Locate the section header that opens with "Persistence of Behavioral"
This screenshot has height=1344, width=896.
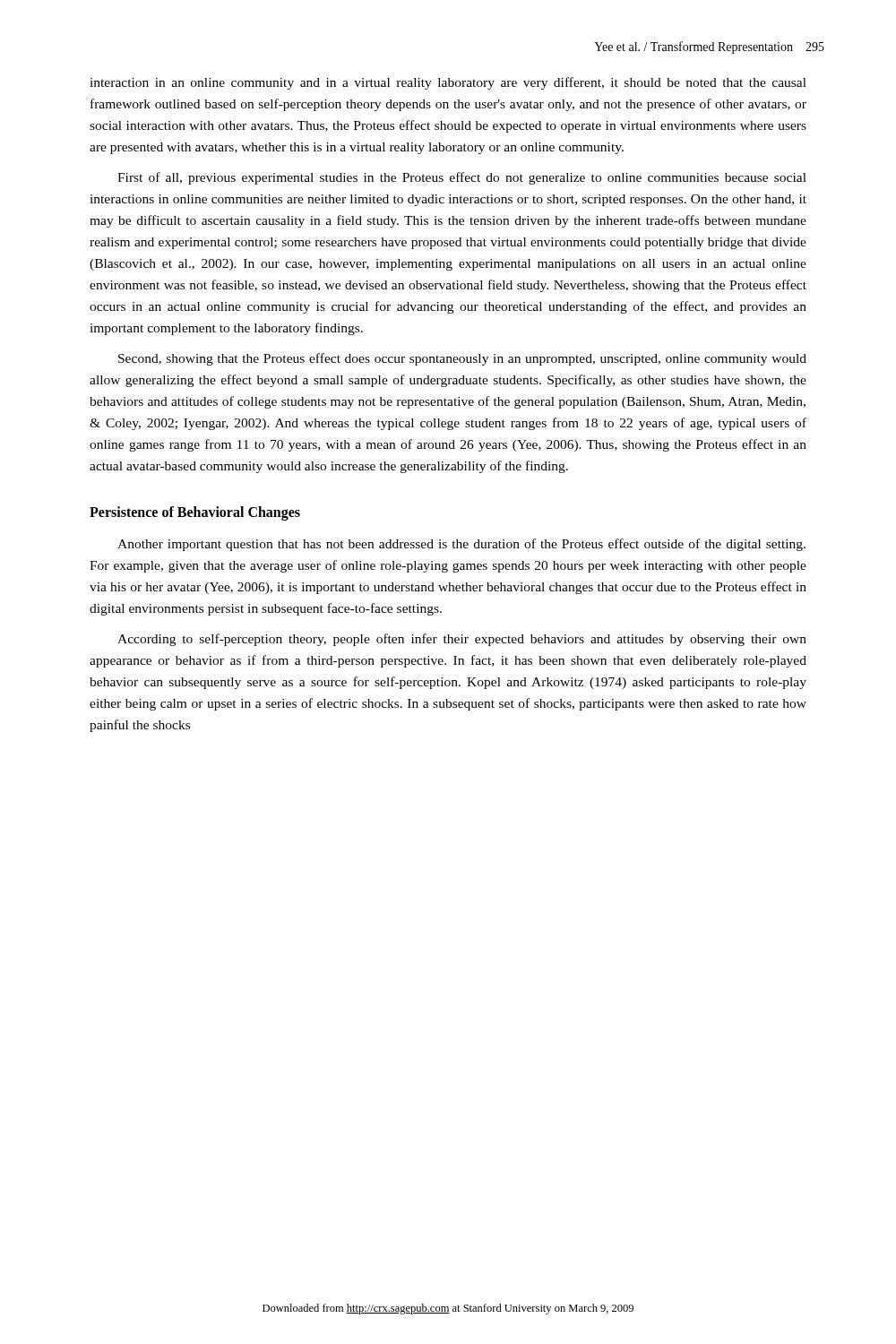pyautogui.click(x=195, y=512)
